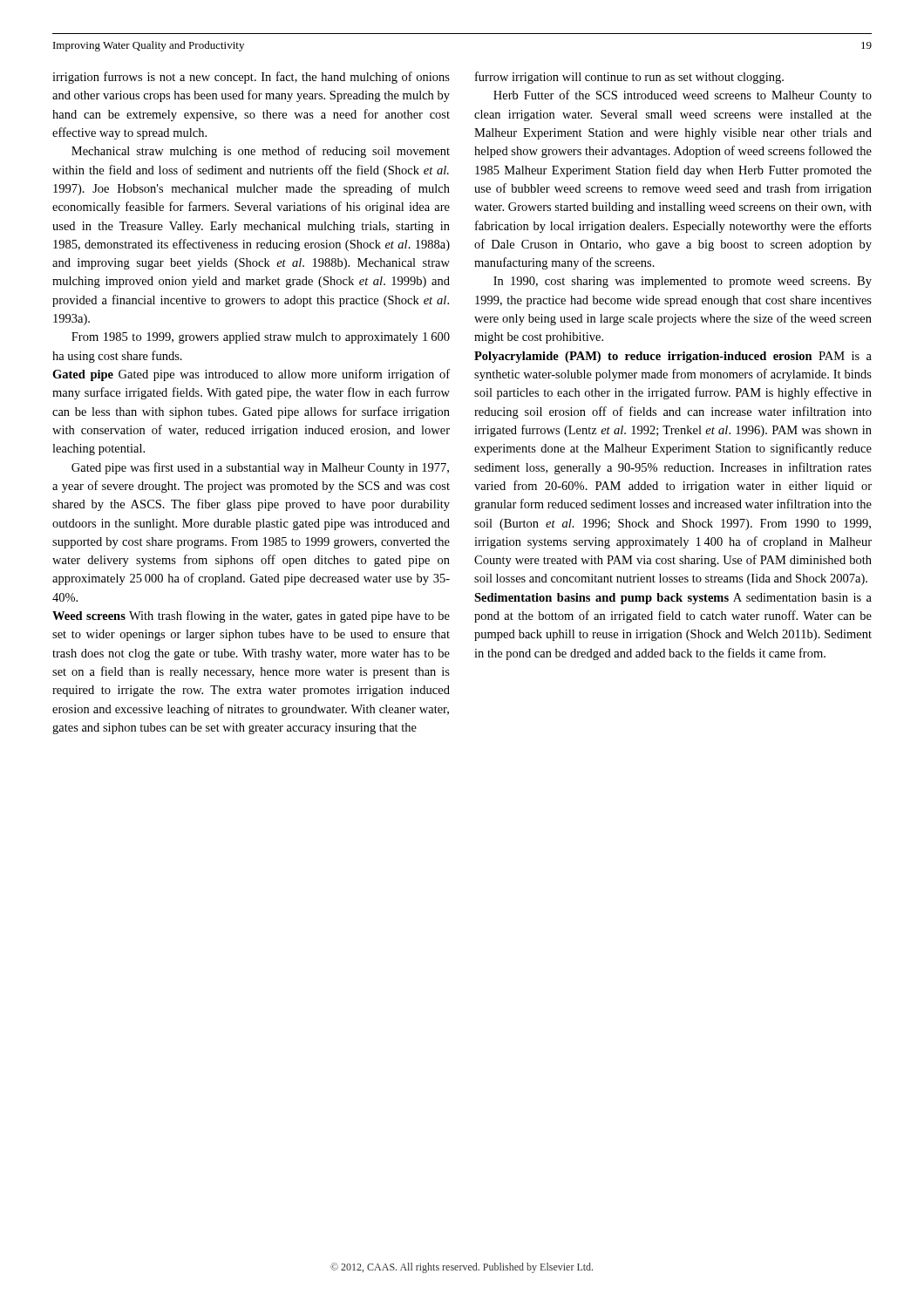
Task: Select the element starting "irrigation furrows is"
Action: [x=251, y=105]
